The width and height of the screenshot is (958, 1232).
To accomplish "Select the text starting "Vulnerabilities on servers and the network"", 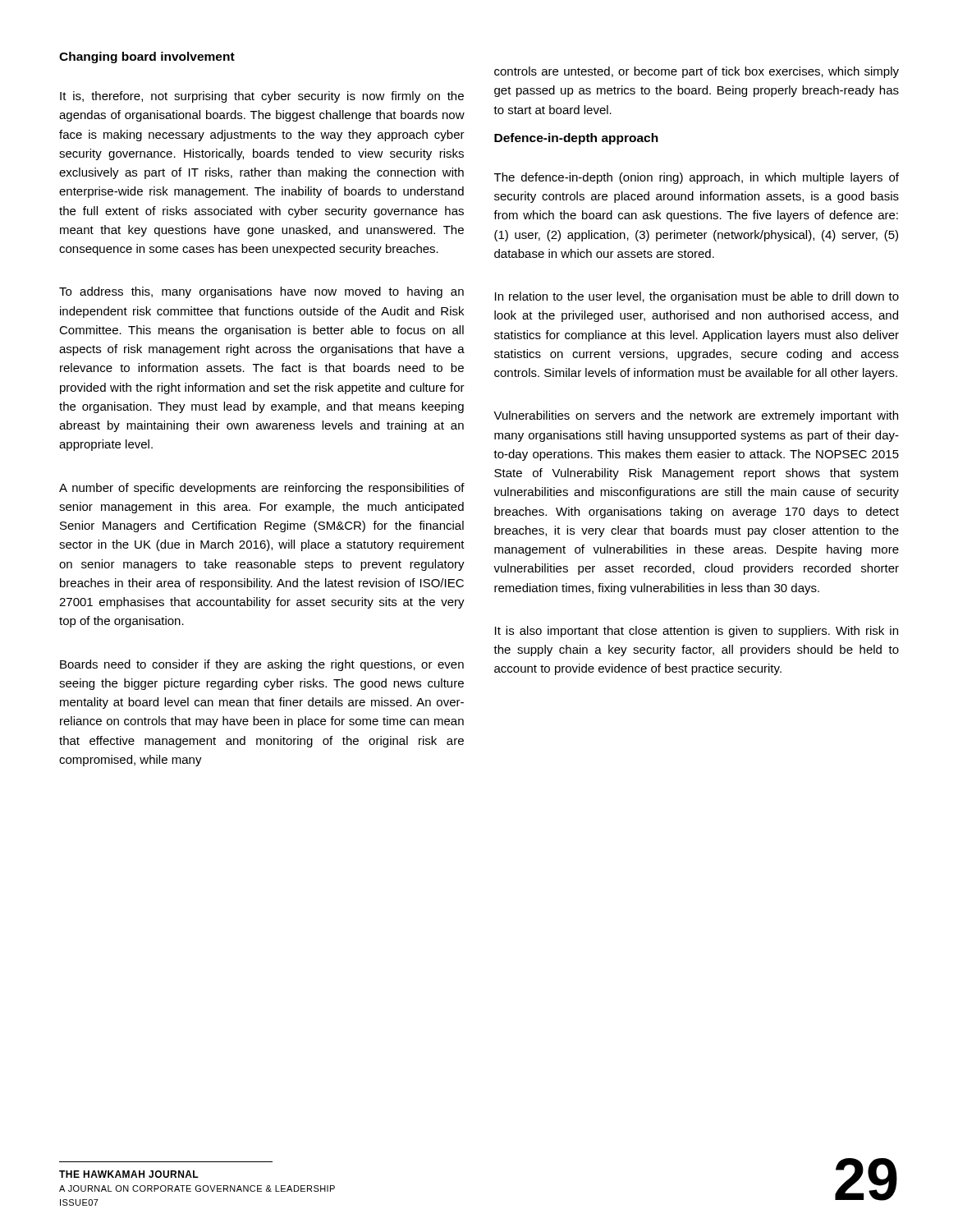I will click(x=696, y=501).
